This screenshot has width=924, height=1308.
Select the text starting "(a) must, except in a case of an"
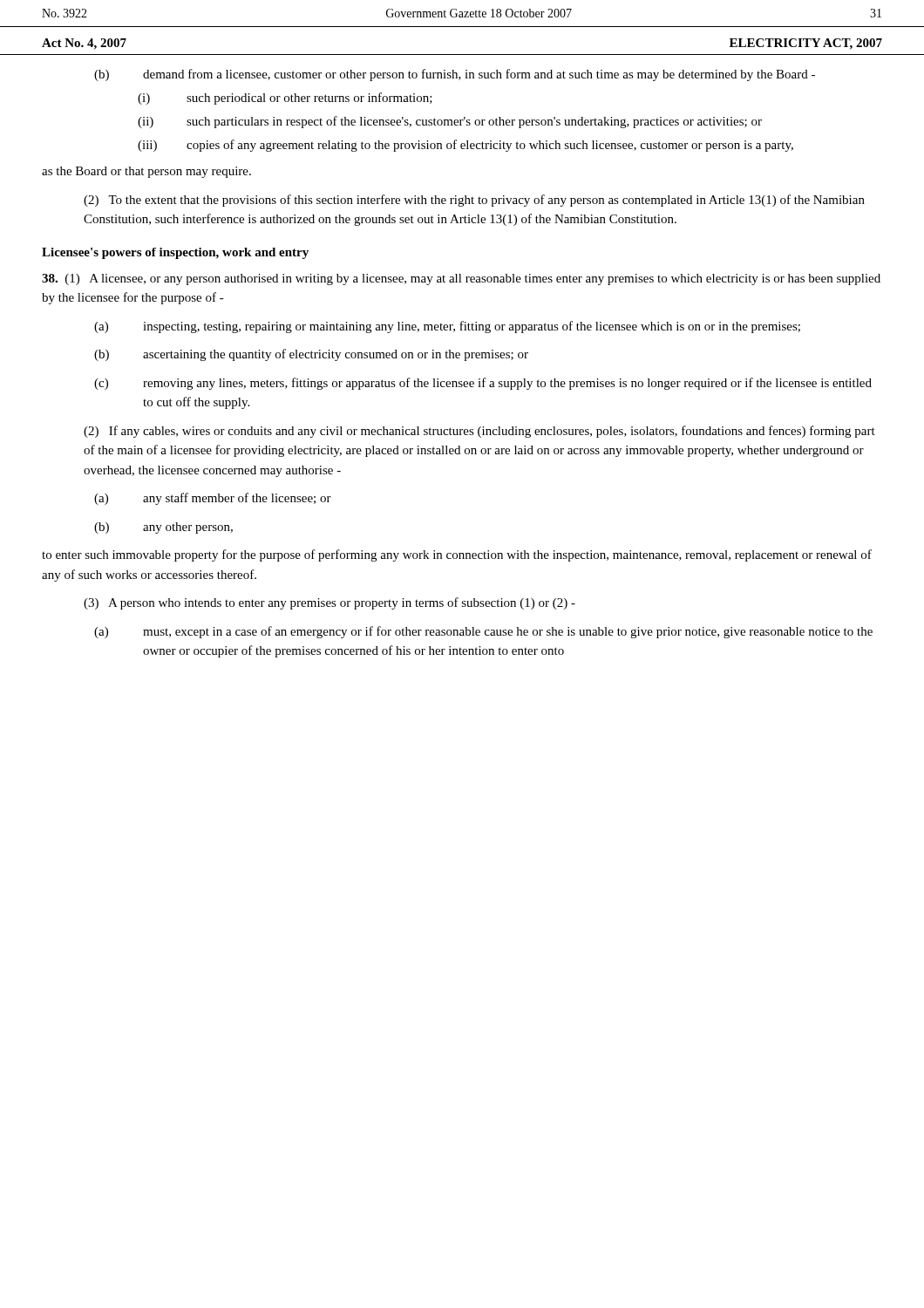pyautogui.click(x=462, y=641)
